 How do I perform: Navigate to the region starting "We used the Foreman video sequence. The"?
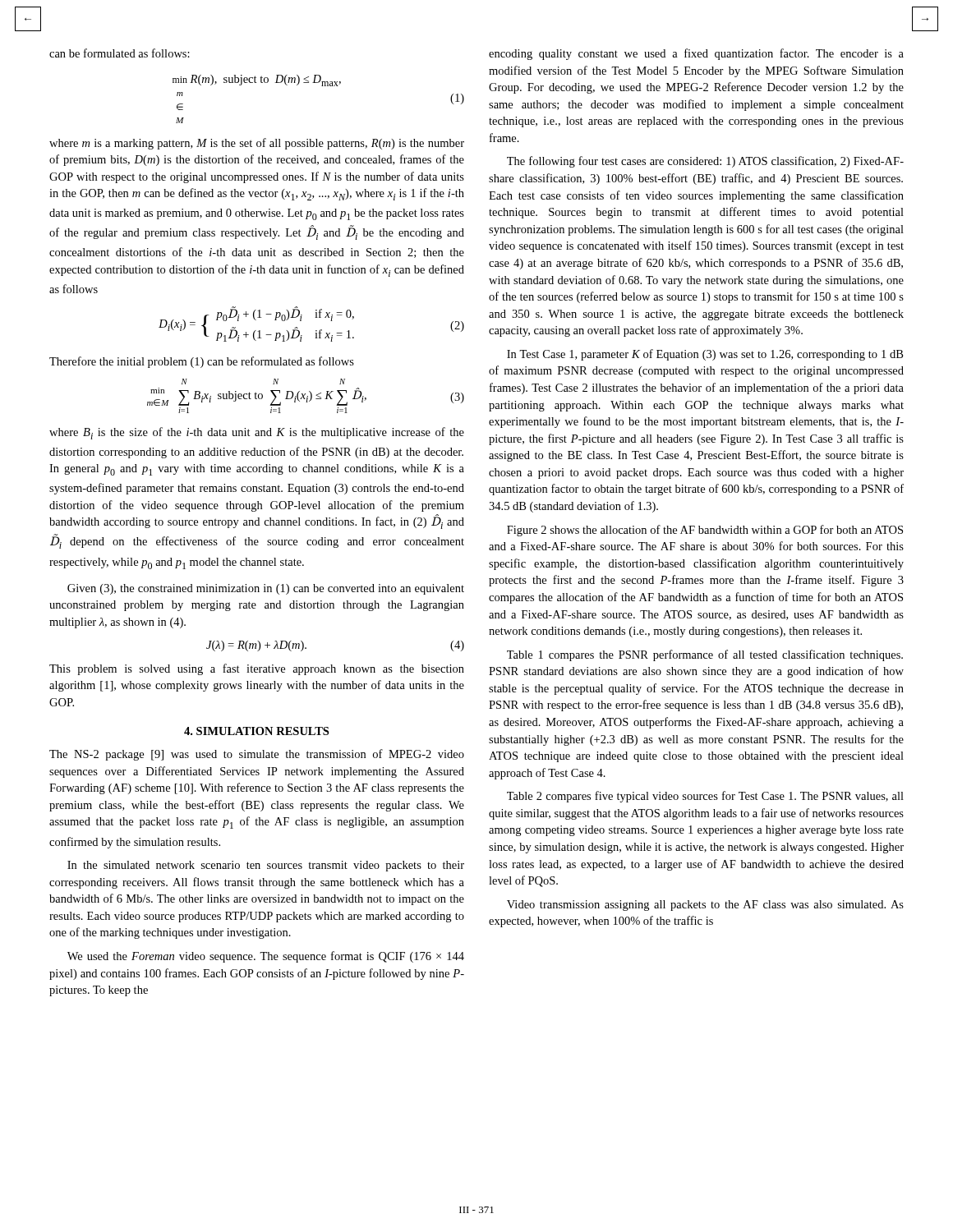pos(257,973)
